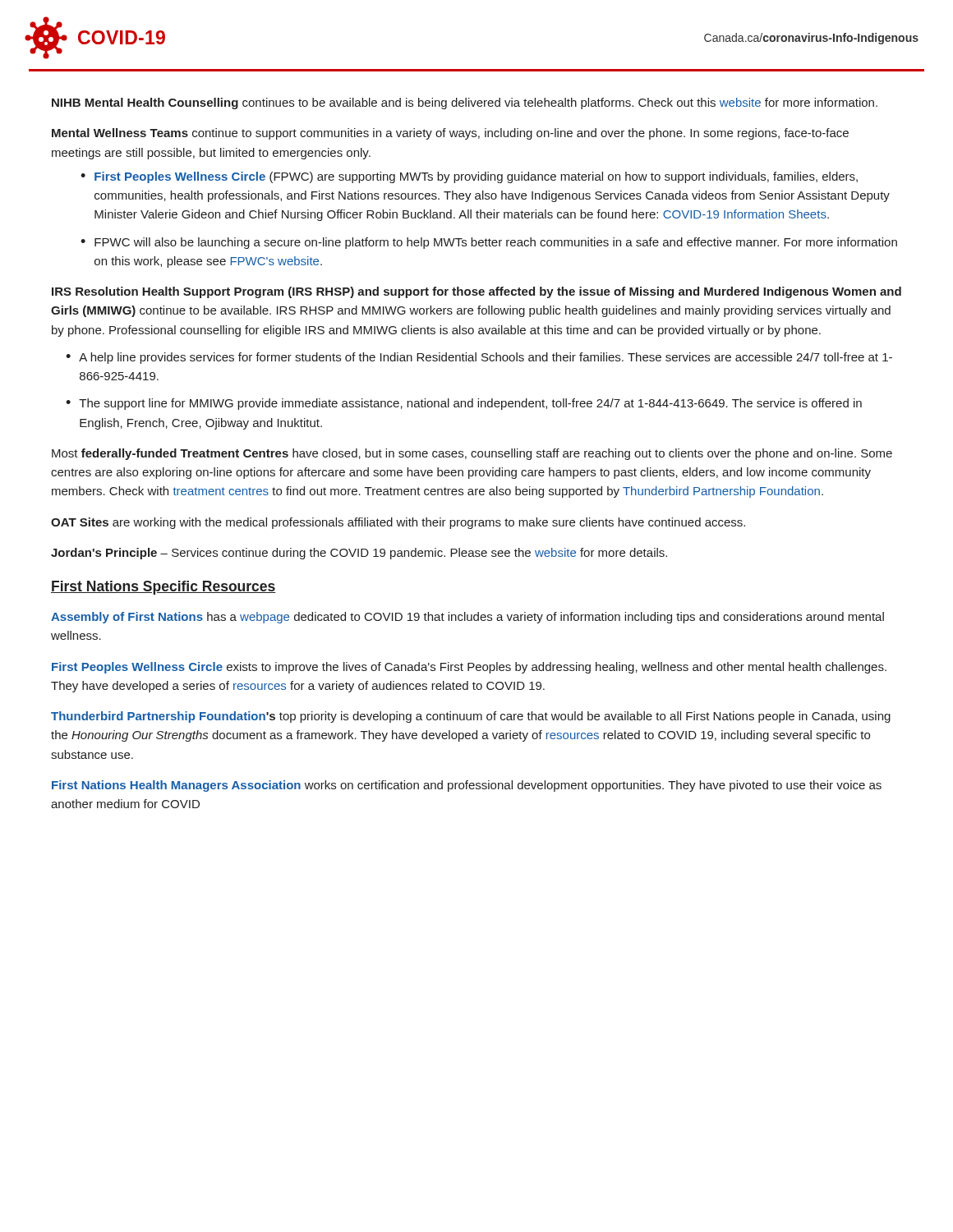Click the passage that begins "• First Peoples Wellness Circle (FPWC)"
The height and width of the screenshot is (1232, 953).
coord(491,195)
